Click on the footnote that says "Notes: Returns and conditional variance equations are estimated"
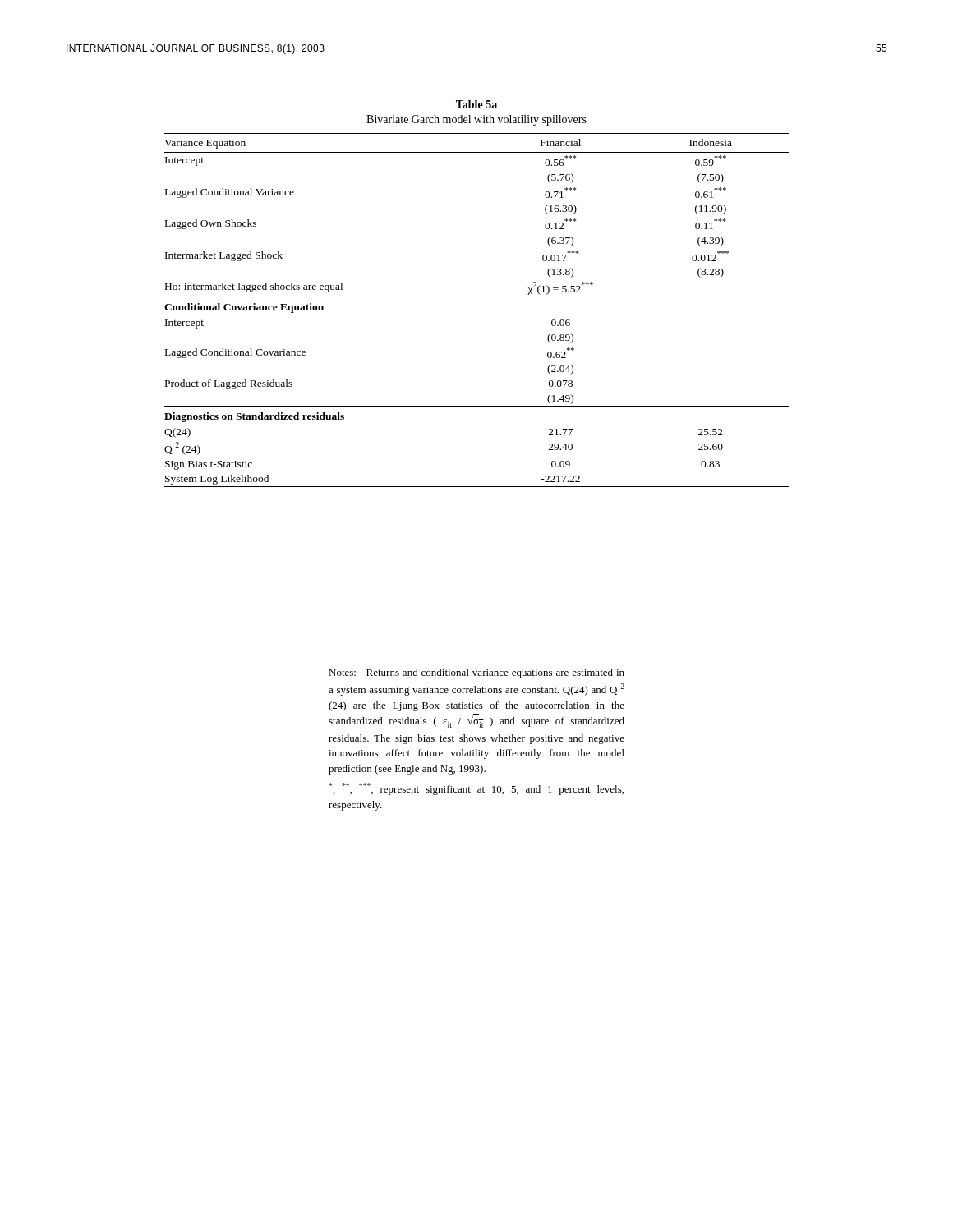 (x=476, y=739)
